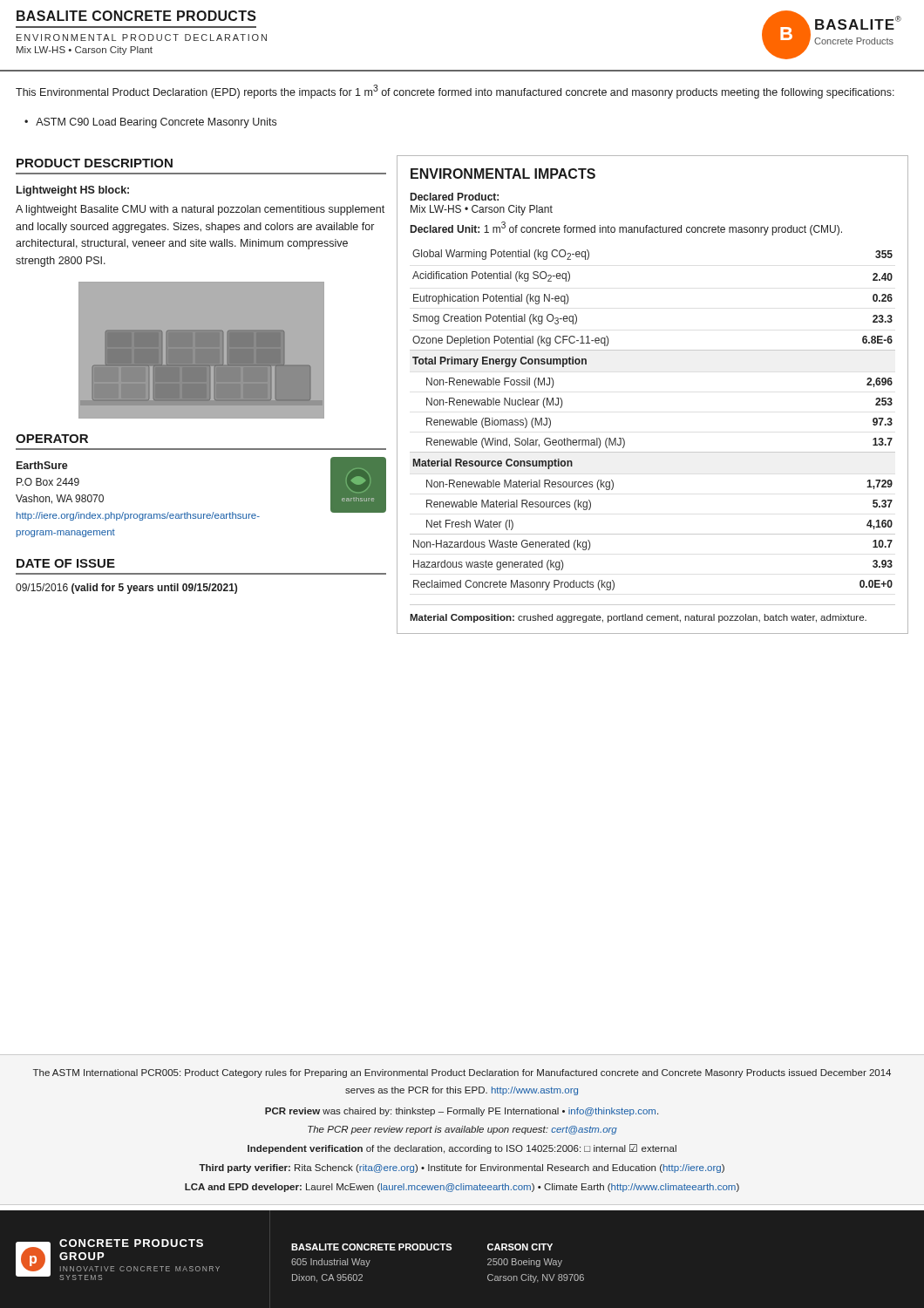The width and height of the screenshot is (924, 1308).
Task: Find the text block starting "Lightweight HS block: A lightweight Basalite CMU with"
Action: (201, 224)
